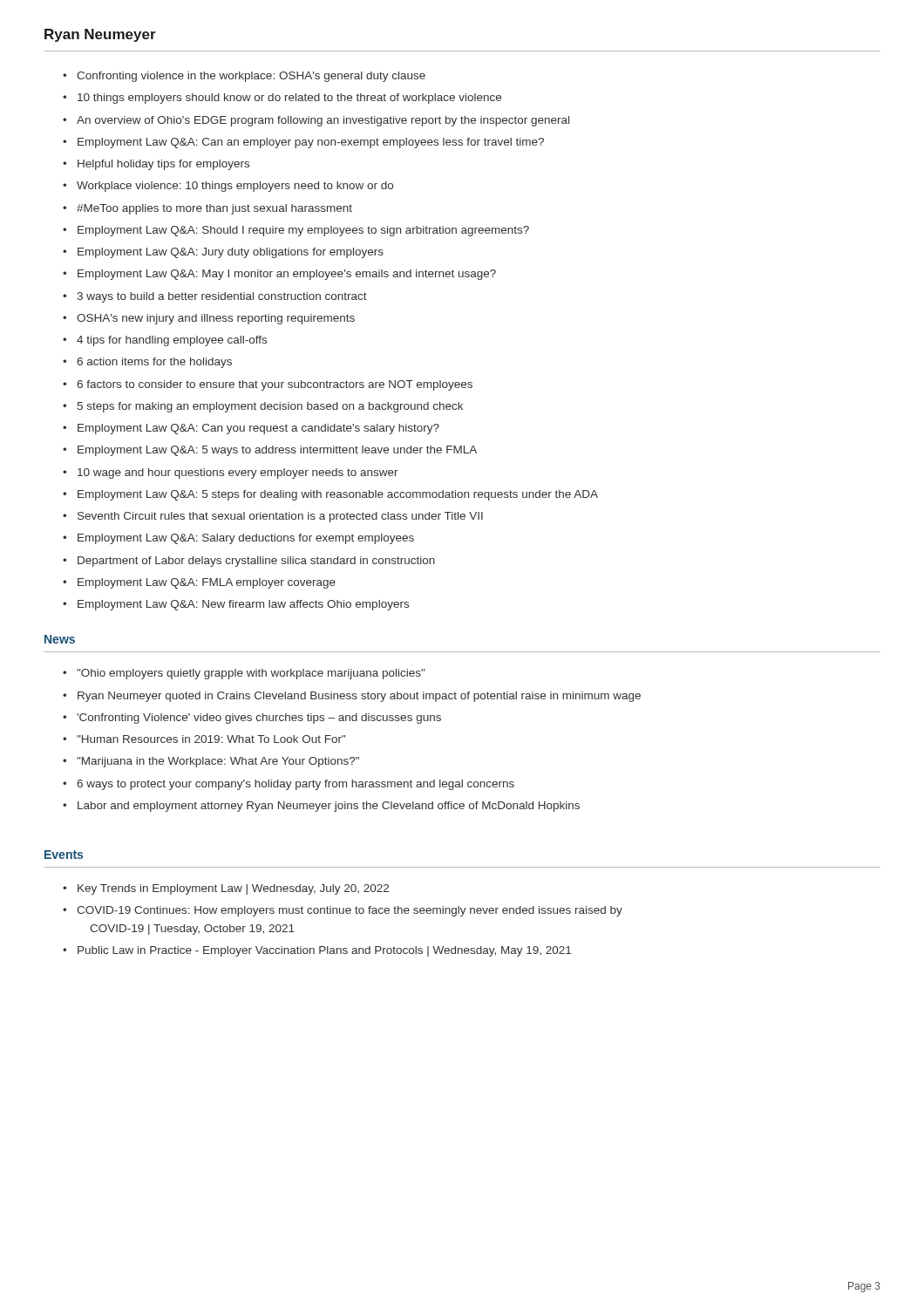Find the list item that says "Employment Law Q&A: Can an employer"
This screenshot has width=924, height=1308.
click(x=311, y=142)
